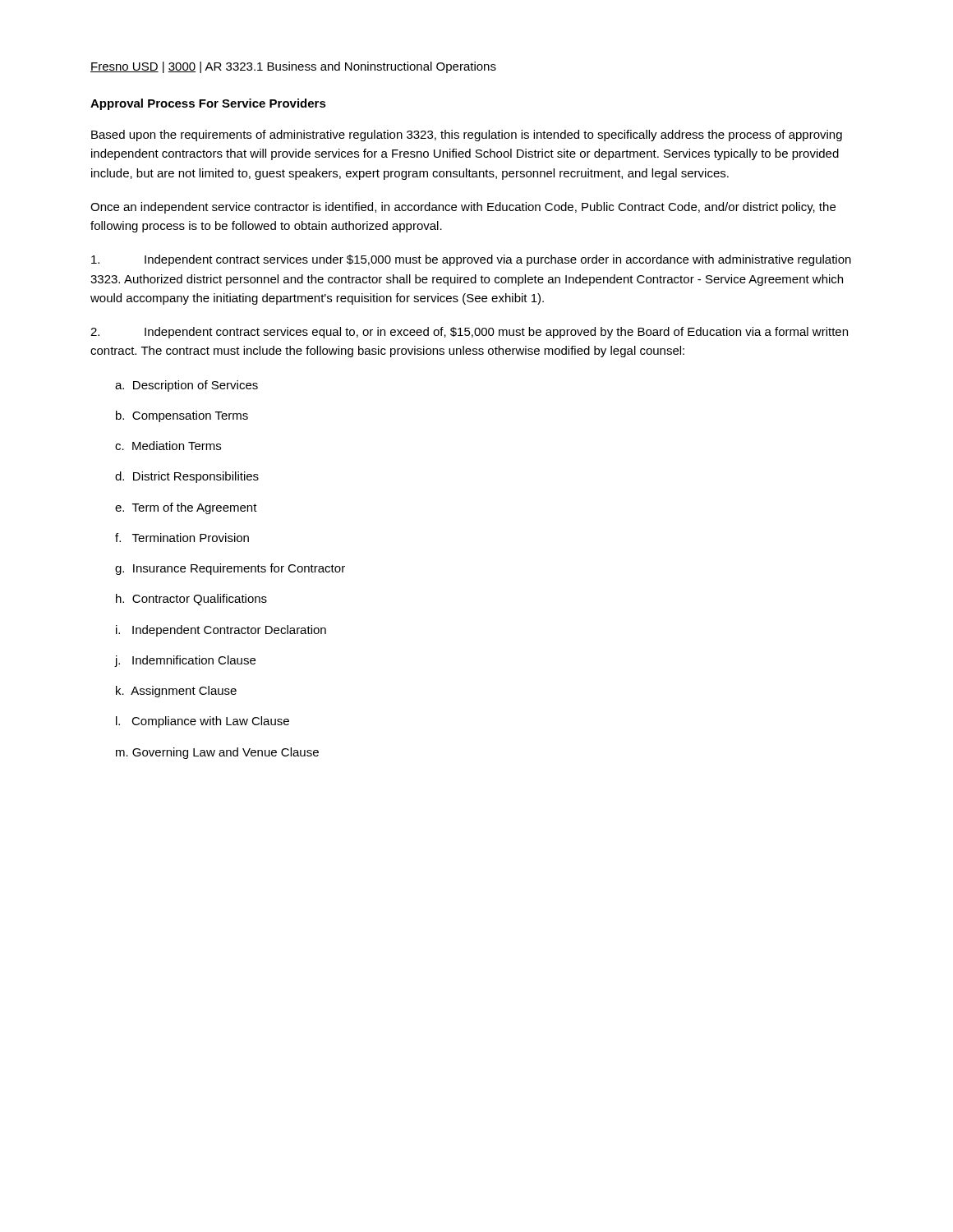Select the list item containing "a. Description of Services"
The height and width of the screenshot is (1232, 953).
pos(187,384)
